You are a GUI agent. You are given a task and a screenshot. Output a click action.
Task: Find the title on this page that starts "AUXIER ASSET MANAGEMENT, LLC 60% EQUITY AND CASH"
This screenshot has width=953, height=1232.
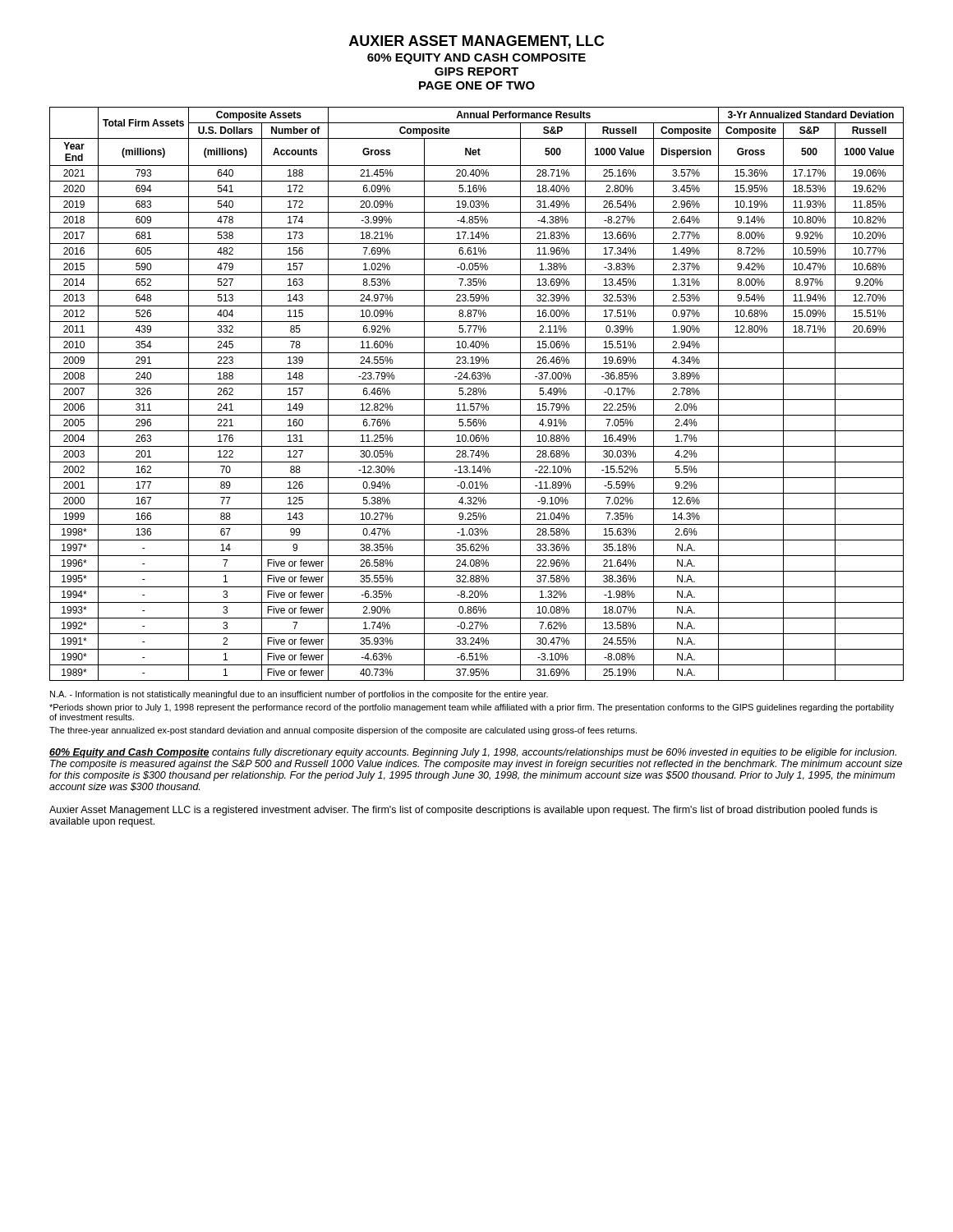pos(476,62)
